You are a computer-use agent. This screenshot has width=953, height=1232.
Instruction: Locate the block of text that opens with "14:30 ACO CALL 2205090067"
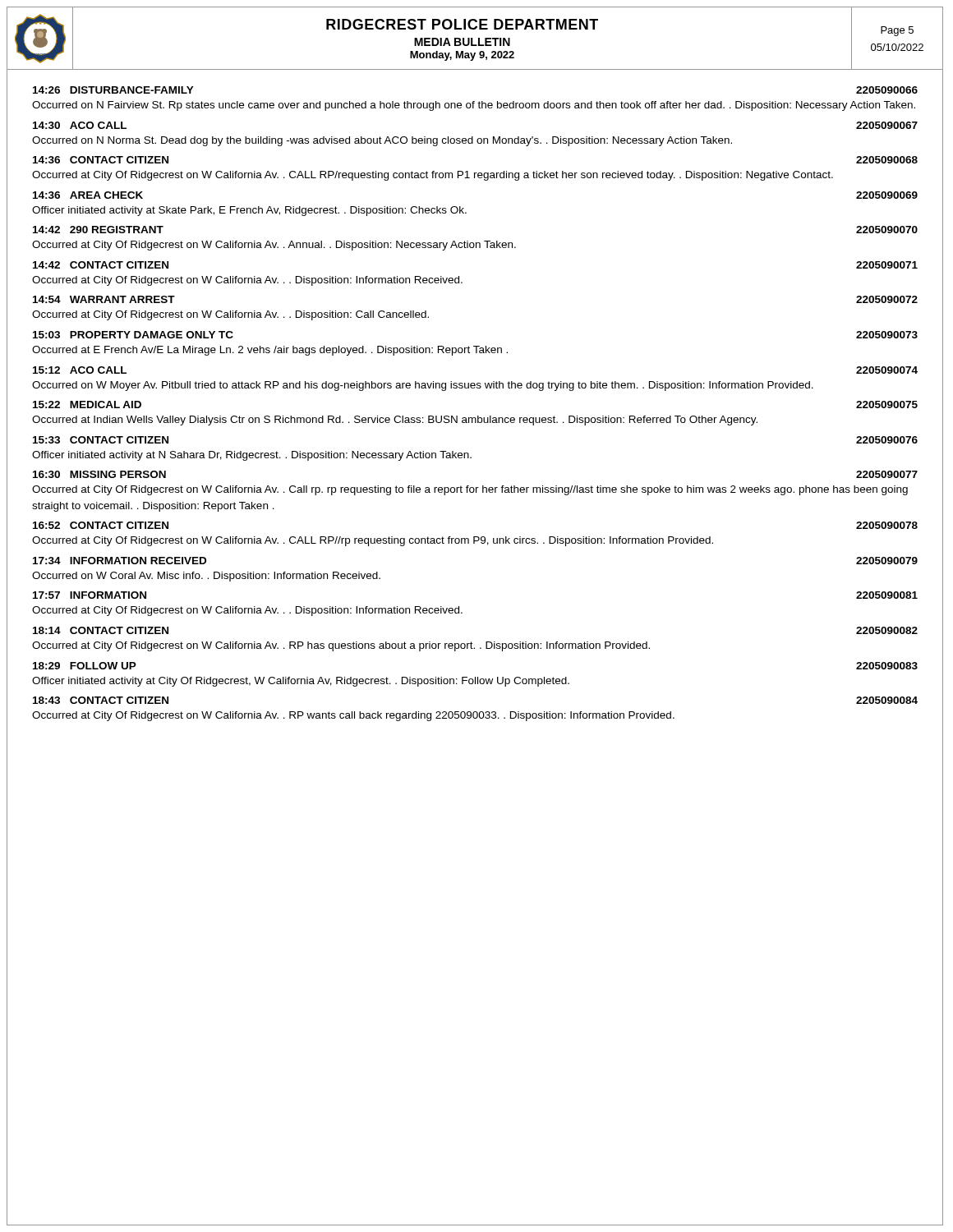coord(475,133)
